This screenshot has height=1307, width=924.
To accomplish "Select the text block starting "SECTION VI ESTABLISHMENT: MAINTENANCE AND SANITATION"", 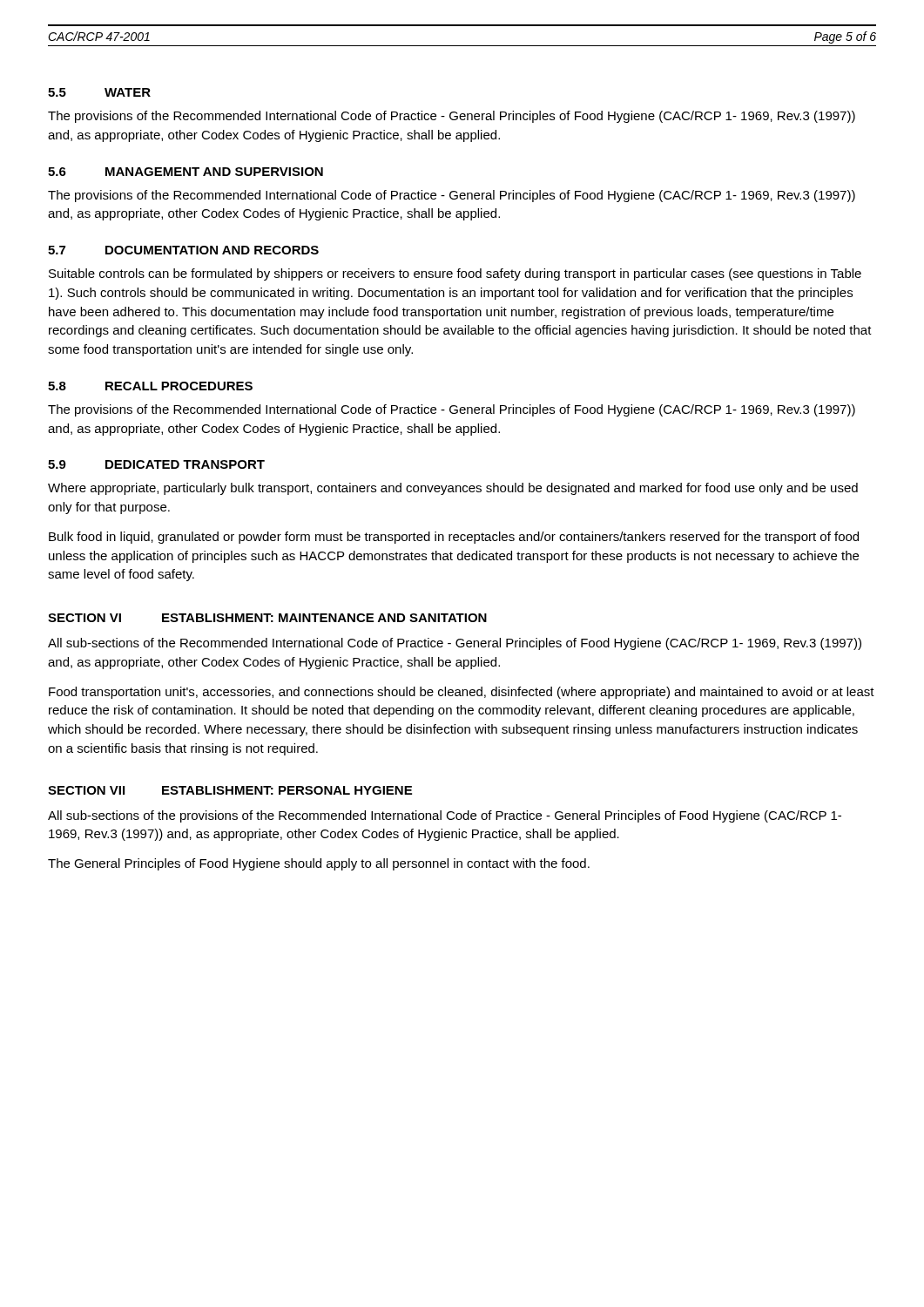I will tap(268, 617).
